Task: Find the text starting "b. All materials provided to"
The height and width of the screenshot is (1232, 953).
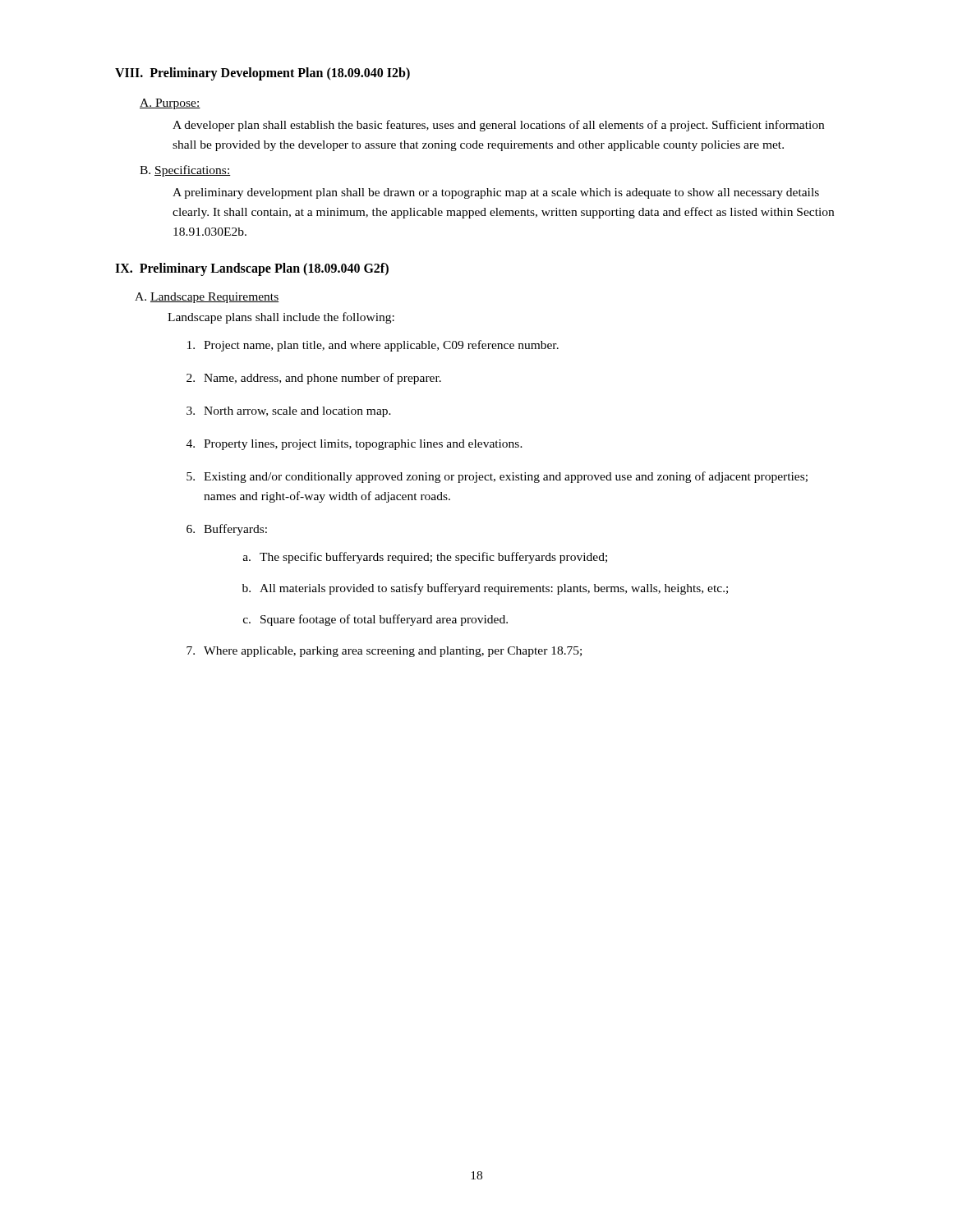Action: tap(534, 588)
